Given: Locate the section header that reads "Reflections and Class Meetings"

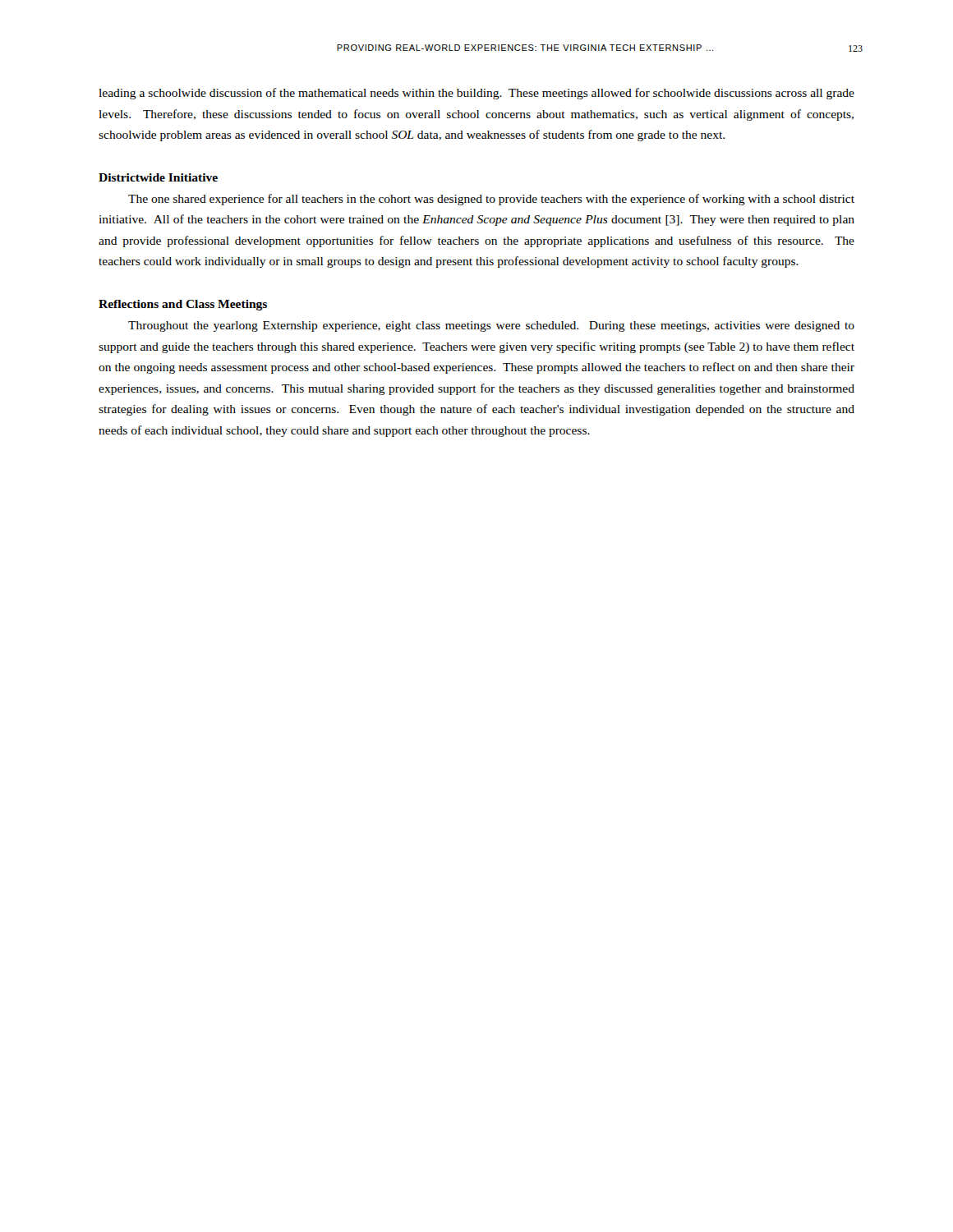Looking at the screenshot, I should click(x=183, y=303).
